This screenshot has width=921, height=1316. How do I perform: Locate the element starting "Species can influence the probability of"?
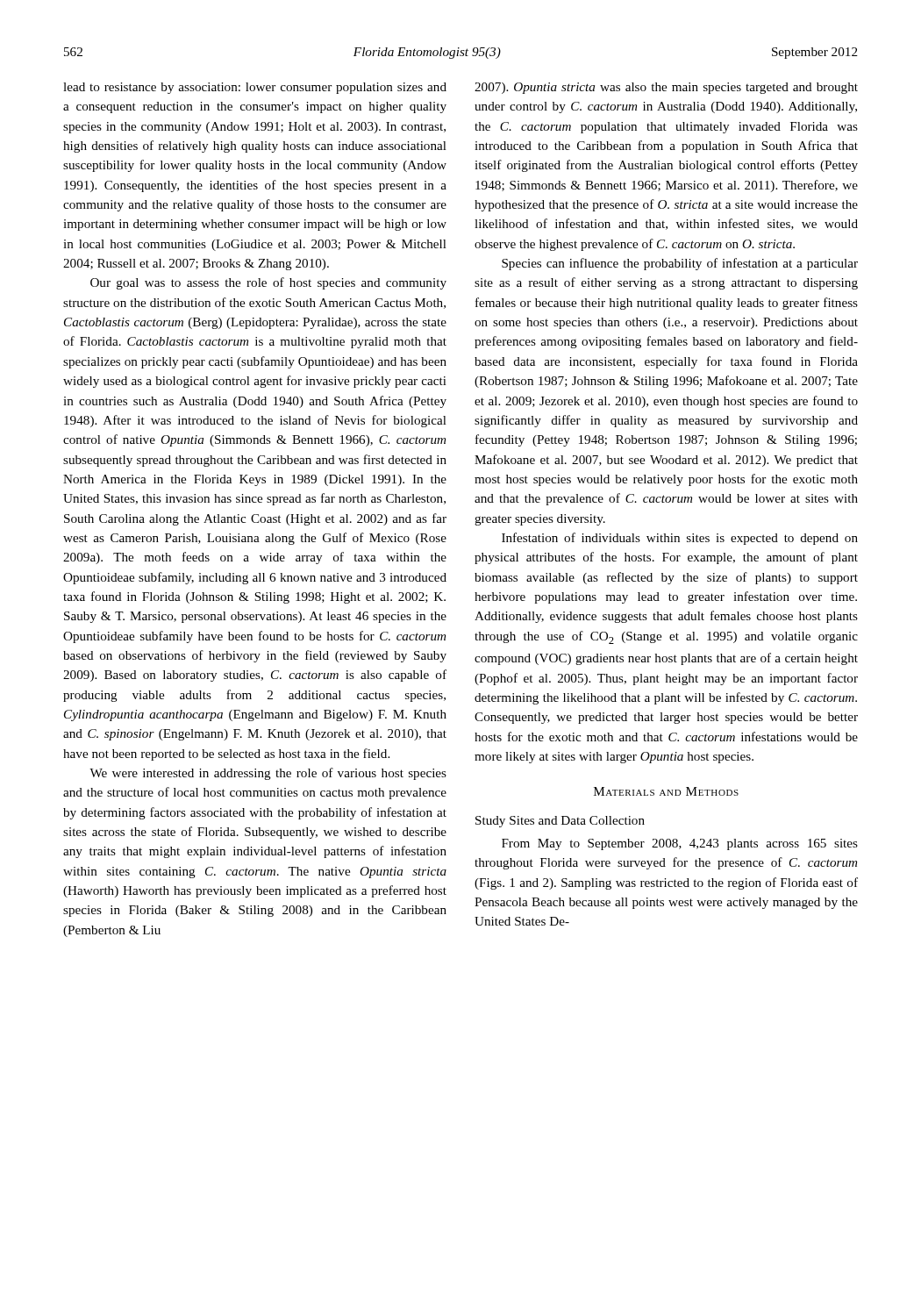[x=666, y=391]
